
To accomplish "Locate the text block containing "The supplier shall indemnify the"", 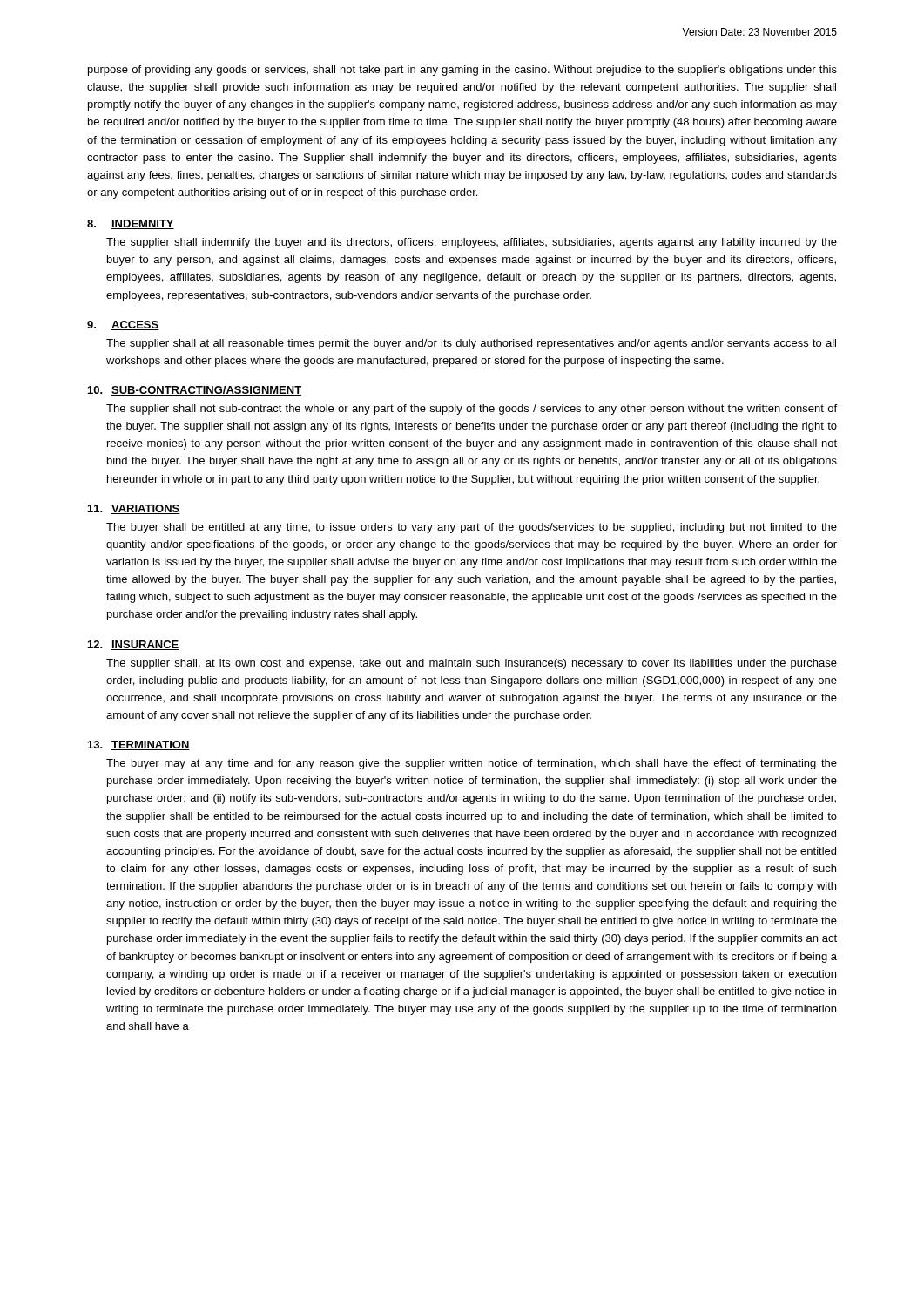I will 472,268.
